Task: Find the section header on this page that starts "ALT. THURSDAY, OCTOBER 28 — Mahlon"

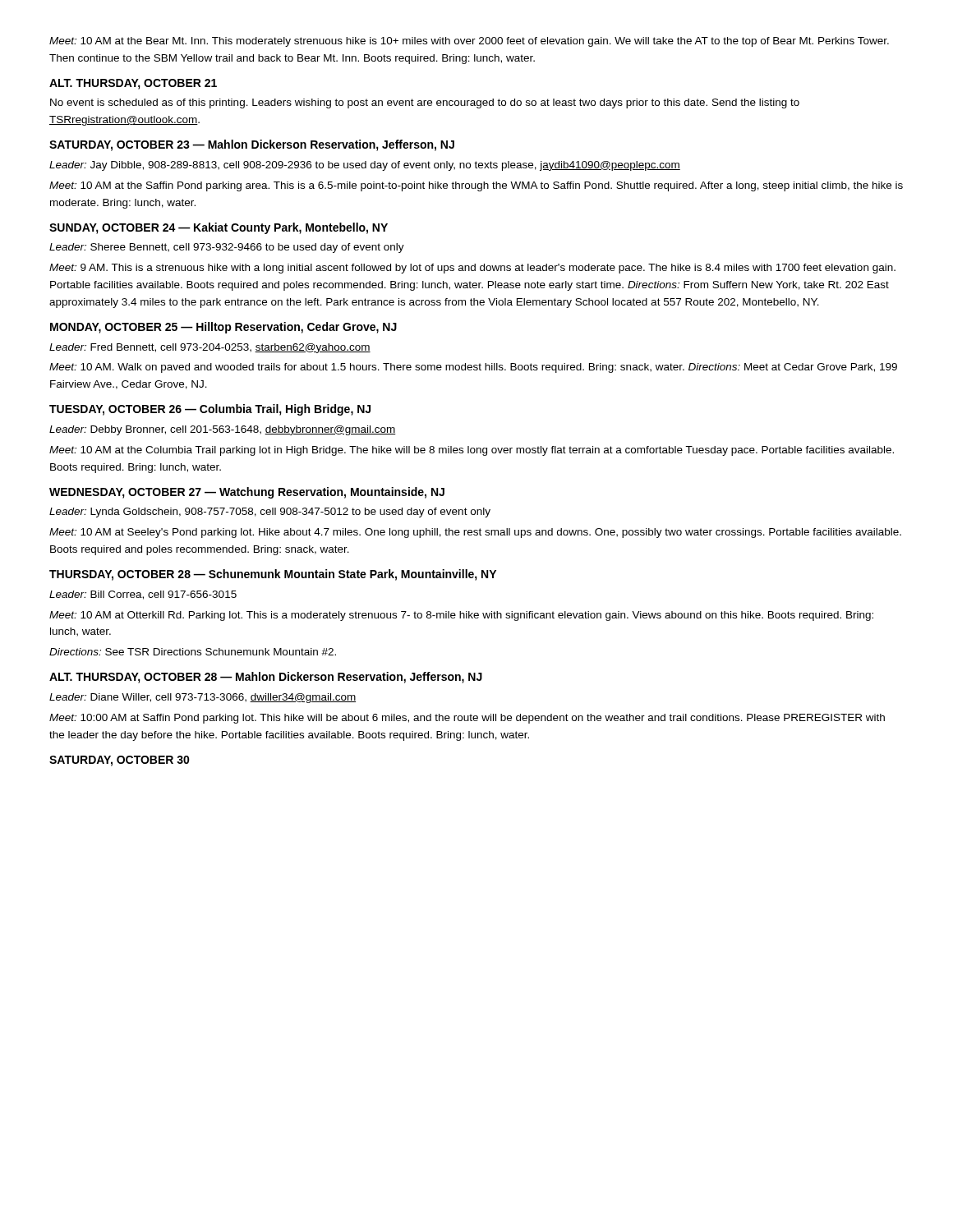Action: pos(266,677)
